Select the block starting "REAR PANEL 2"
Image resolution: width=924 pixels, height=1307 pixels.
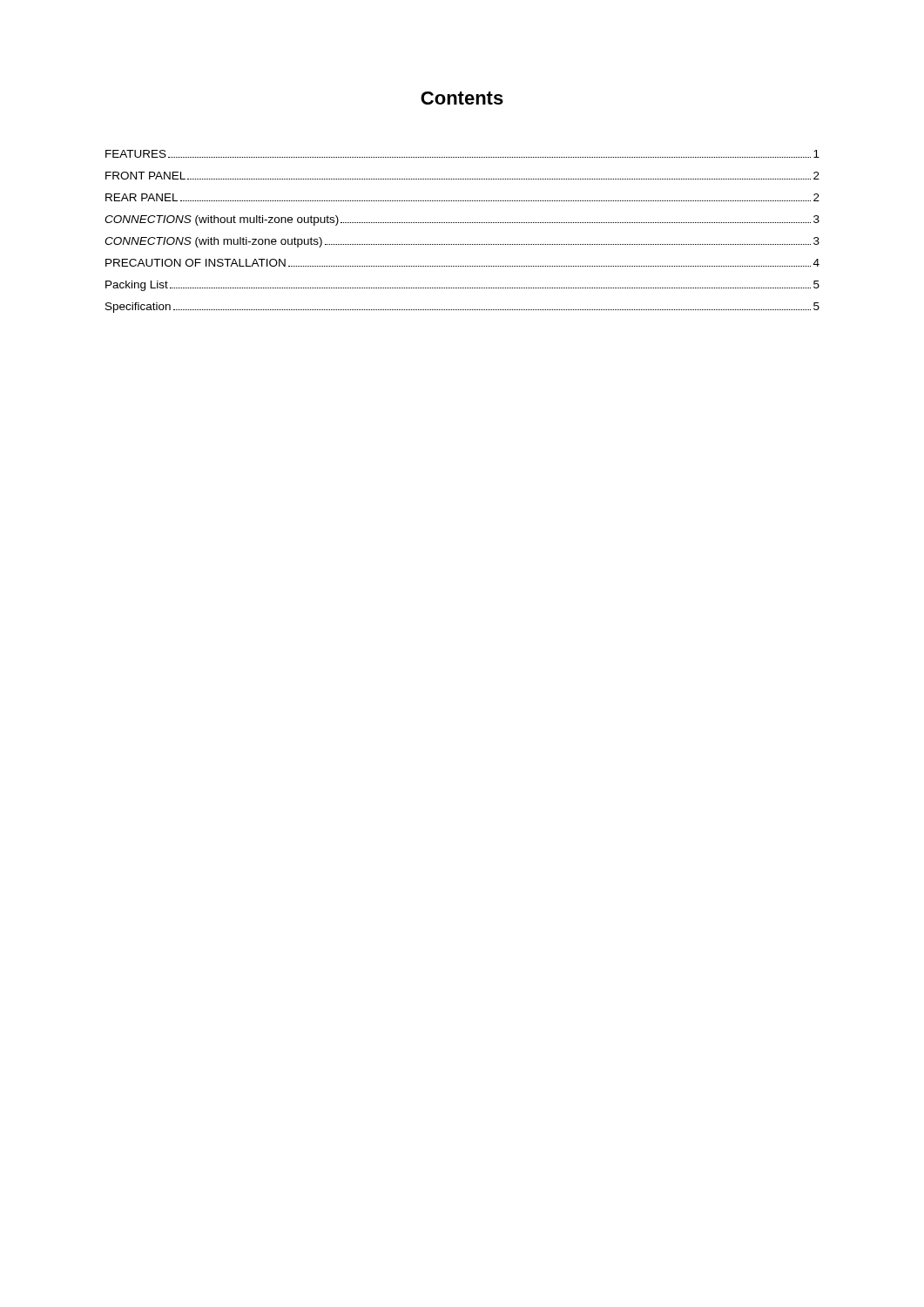(x=462, y=198)
